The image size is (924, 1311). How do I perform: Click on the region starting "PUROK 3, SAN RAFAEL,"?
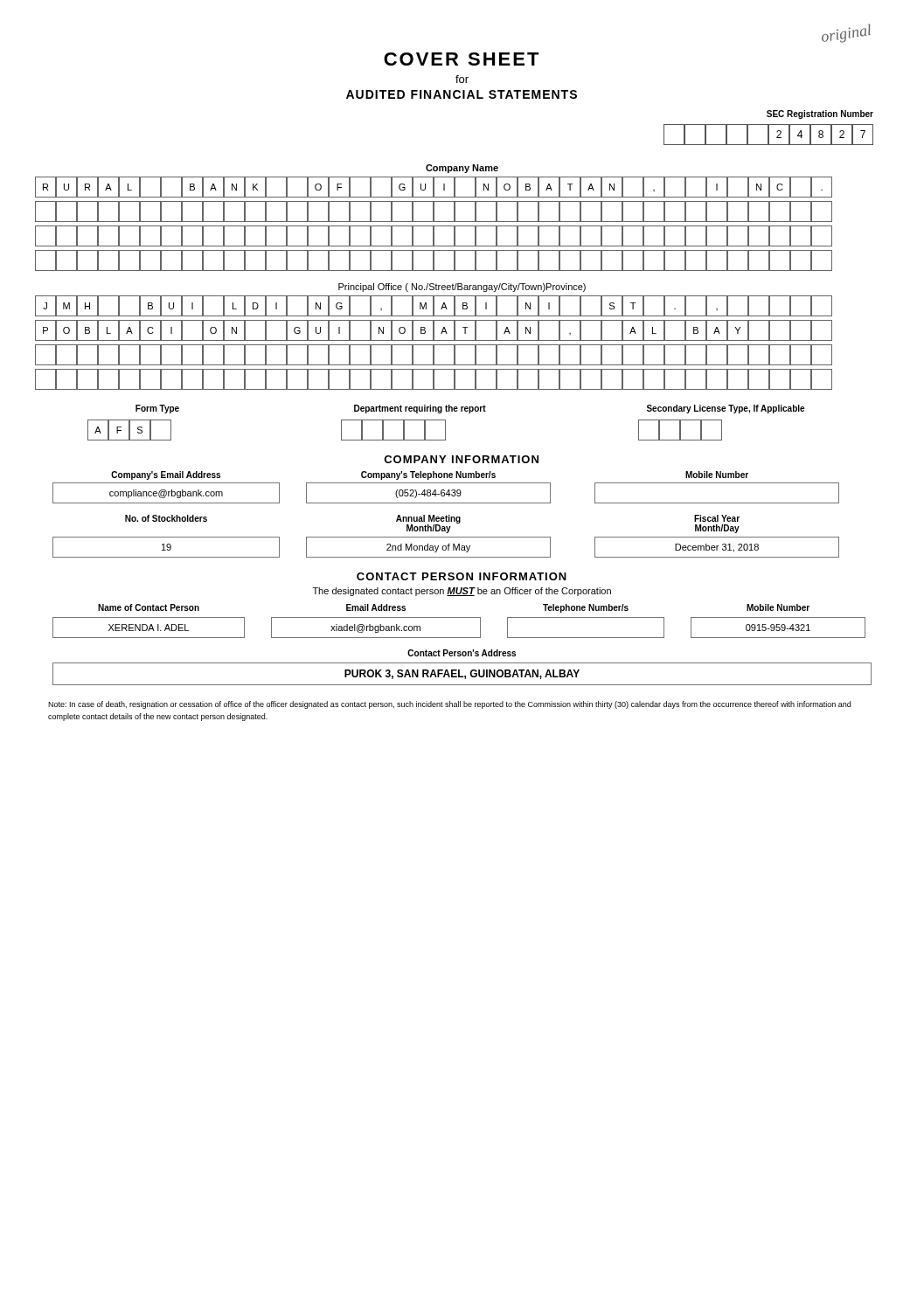462,674
